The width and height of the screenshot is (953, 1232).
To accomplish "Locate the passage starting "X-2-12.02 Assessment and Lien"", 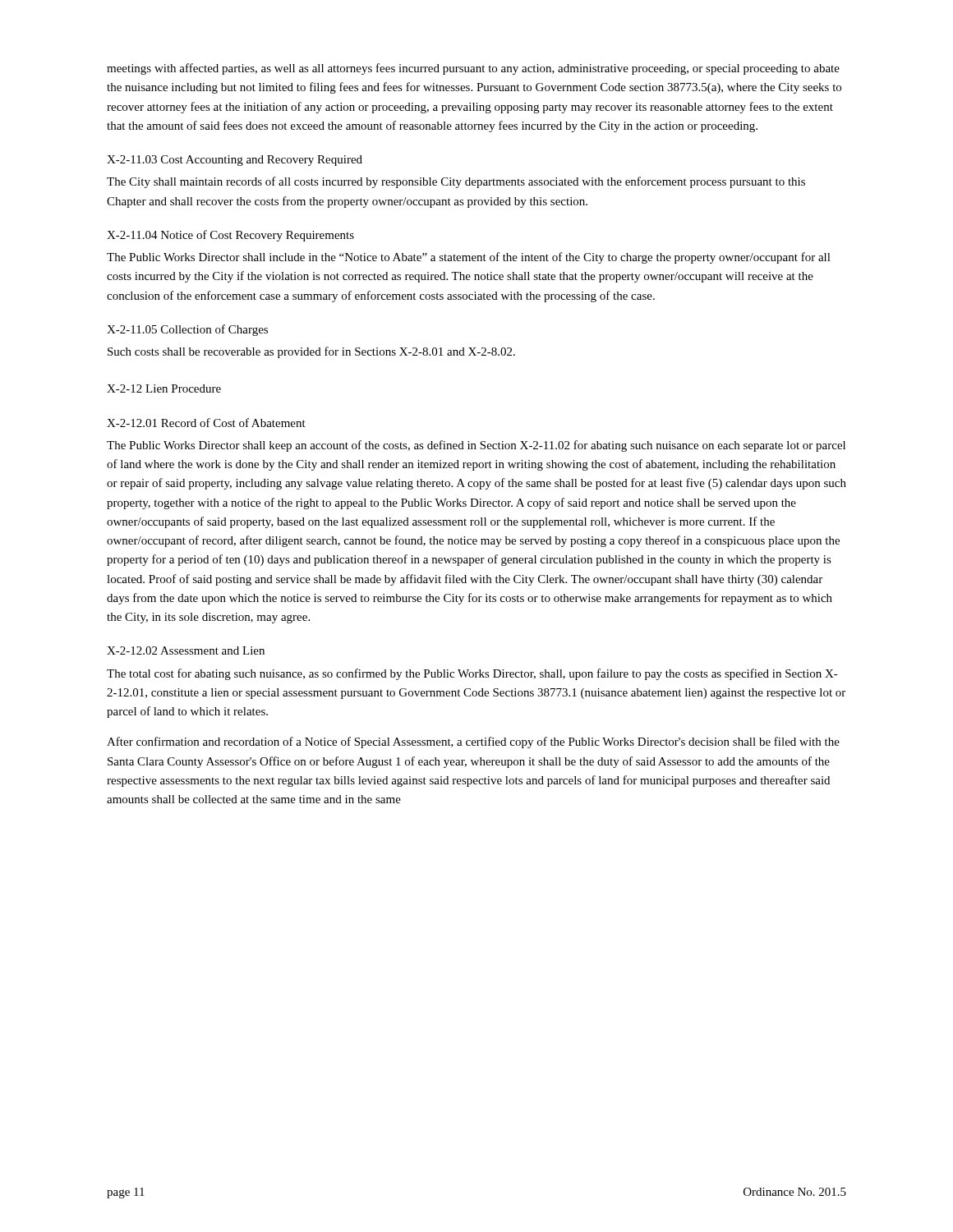I will coord(186,651).
